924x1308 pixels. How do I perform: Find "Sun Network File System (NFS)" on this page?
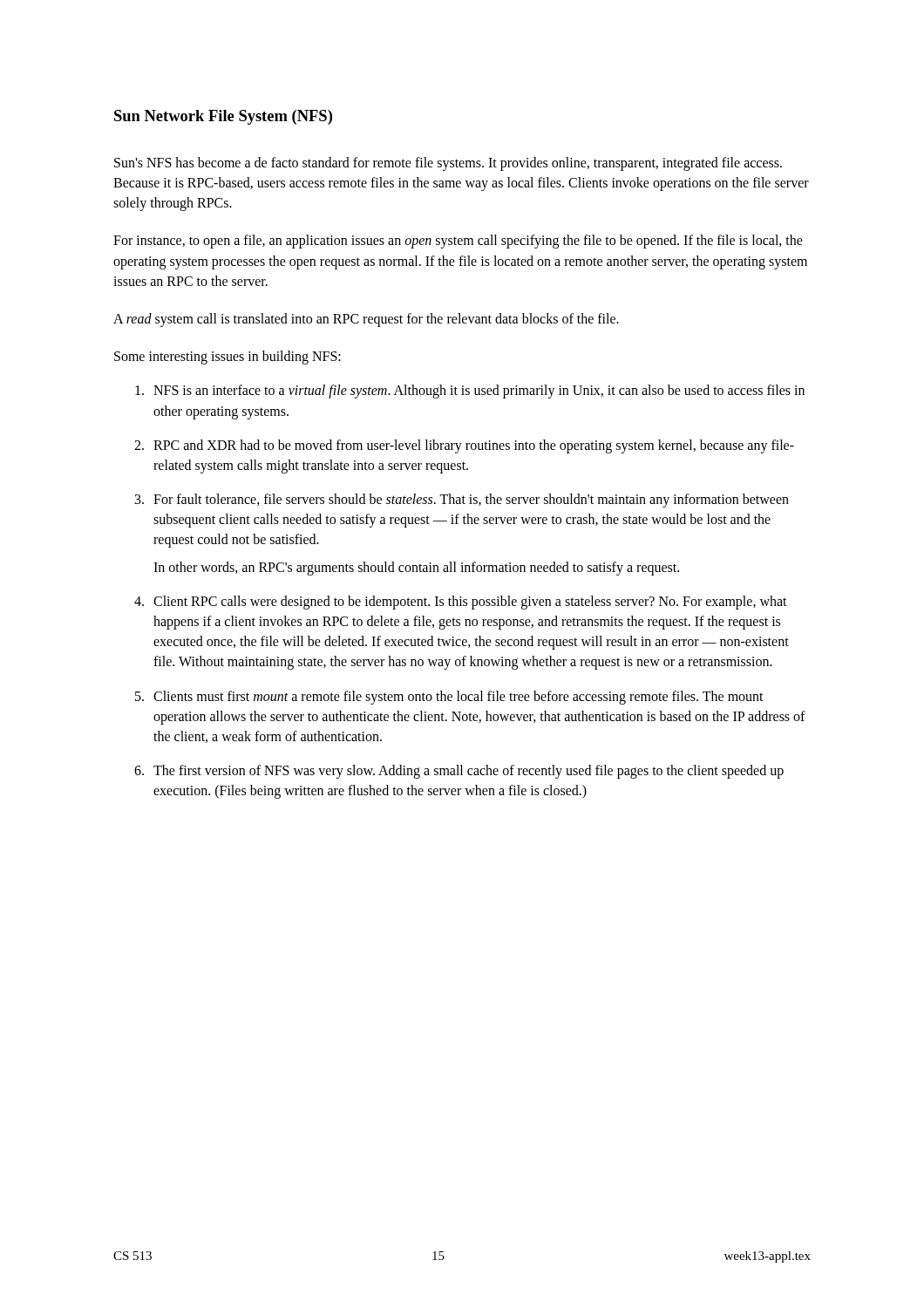pyautogui.click(x=223, y=116)
